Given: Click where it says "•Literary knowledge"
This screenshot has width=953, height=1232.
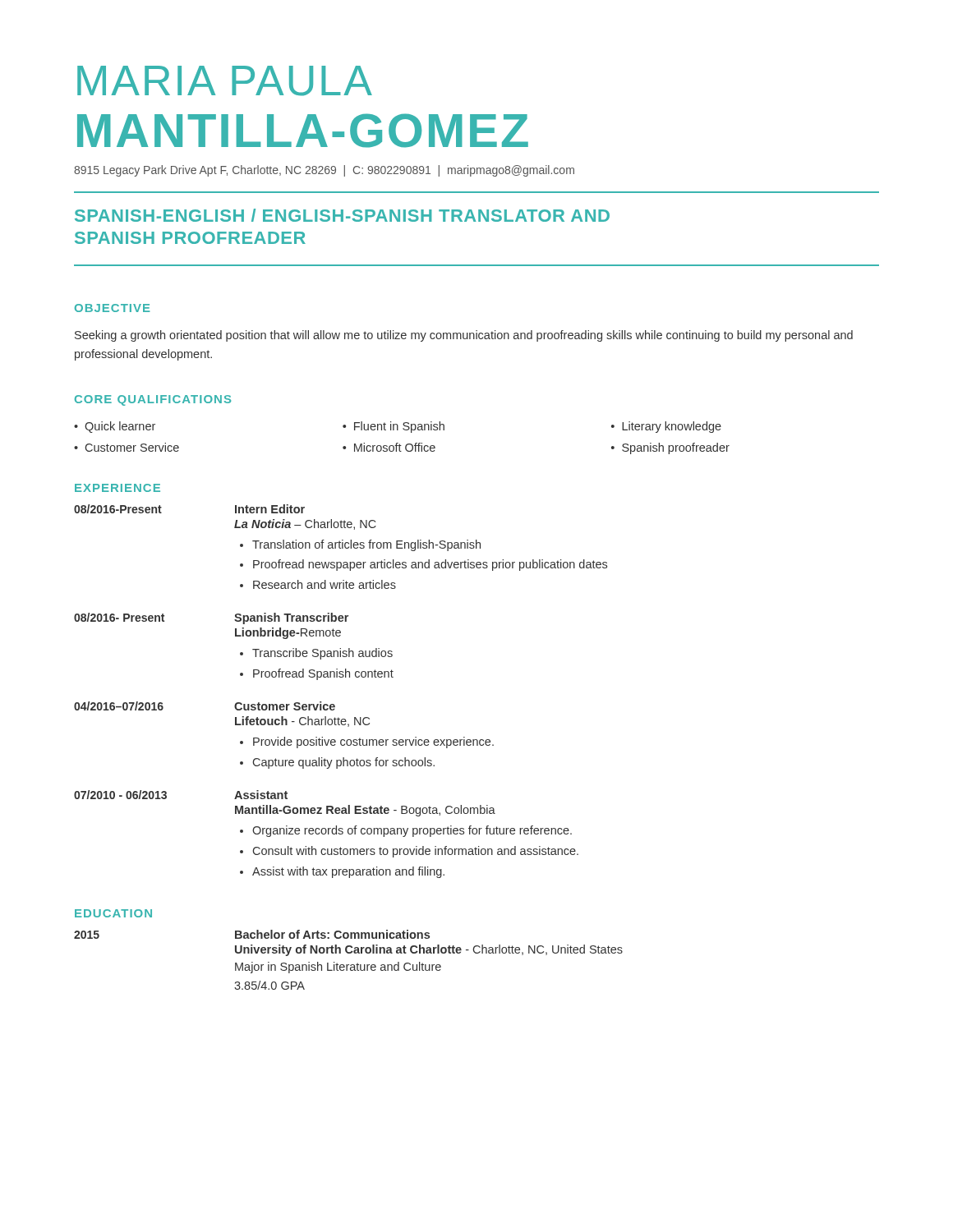Looking at the screenshot, I should point(666,427).
